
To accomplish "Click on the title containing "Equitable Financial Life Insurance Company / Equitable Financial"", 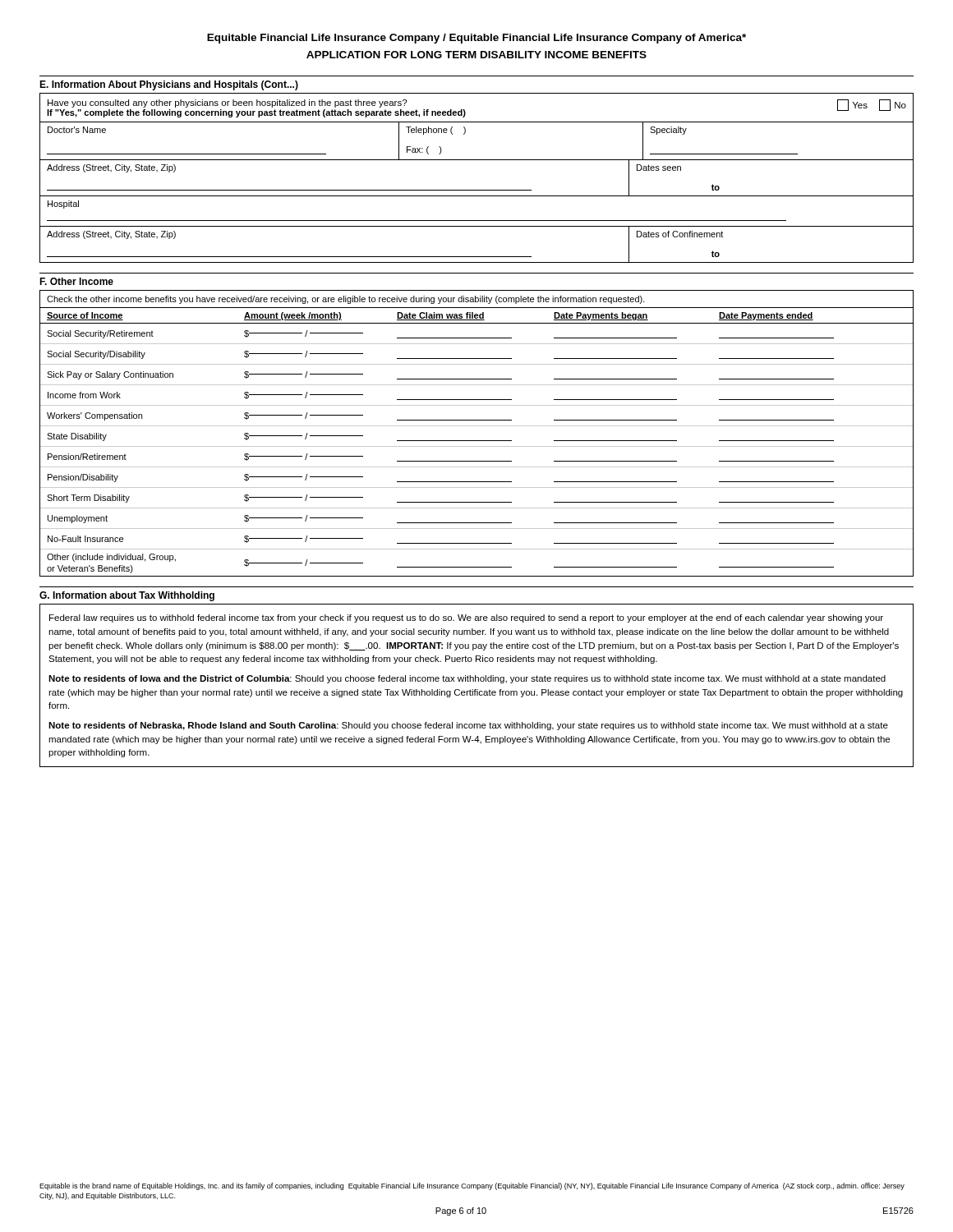I will coord(476,46).
